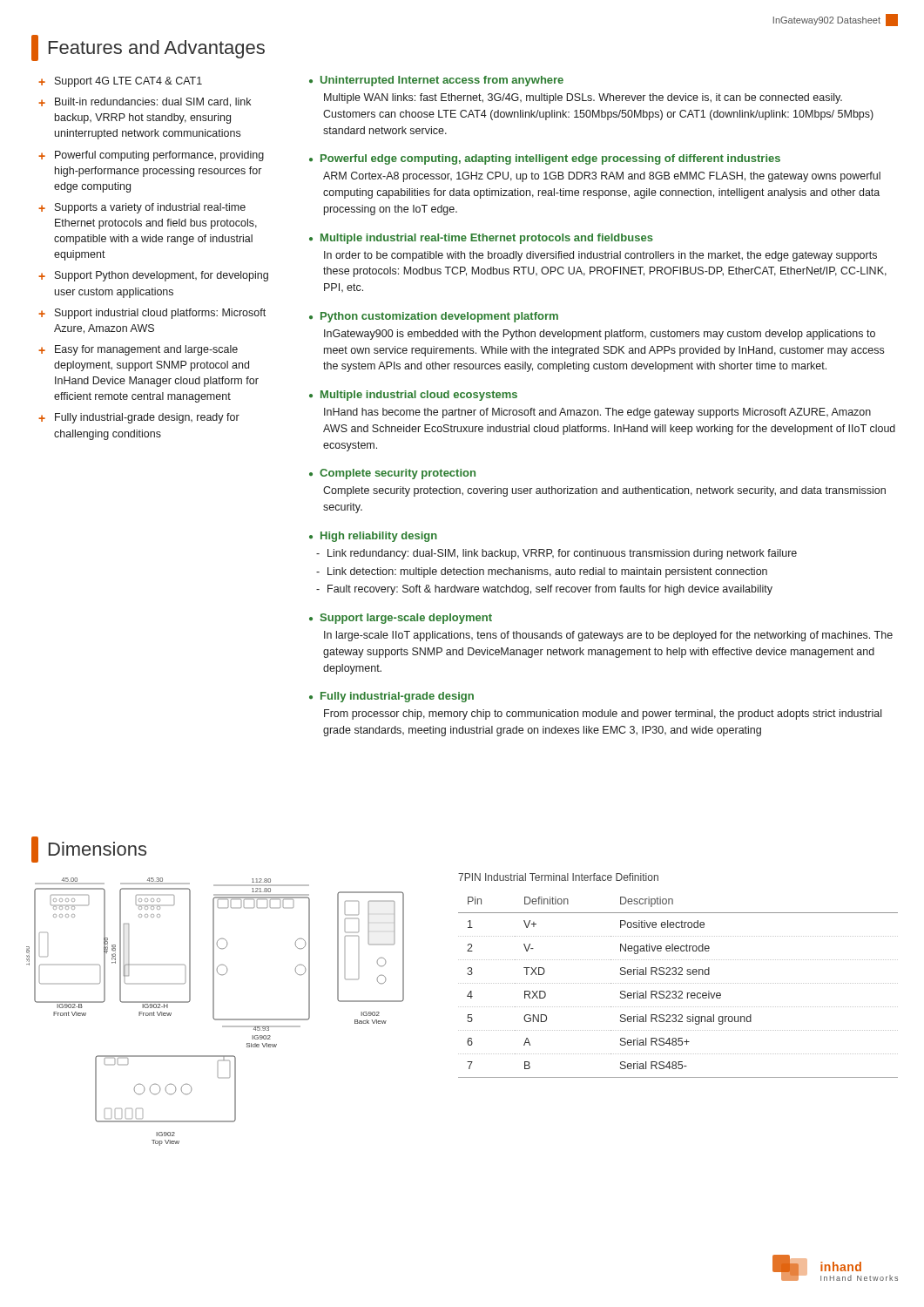This screenshot has width=924, height=1307.
Task: Select the list item containing "+Powerful computing performance, providing high-performance processing resources for"
Action: 151,170
